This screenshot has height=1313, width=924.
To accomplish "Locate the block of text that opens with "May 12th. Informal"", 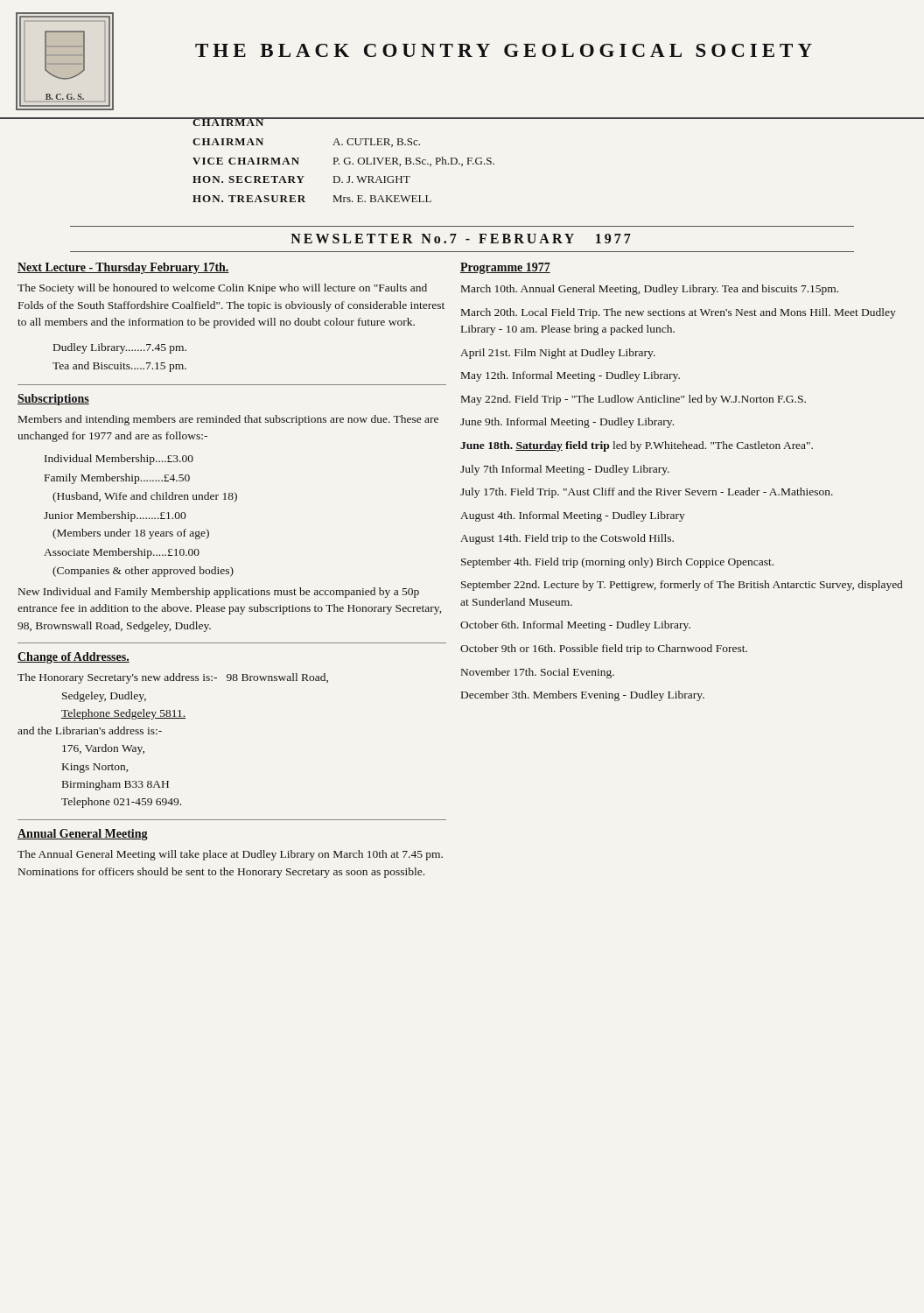I will click(x=570, y=375).
